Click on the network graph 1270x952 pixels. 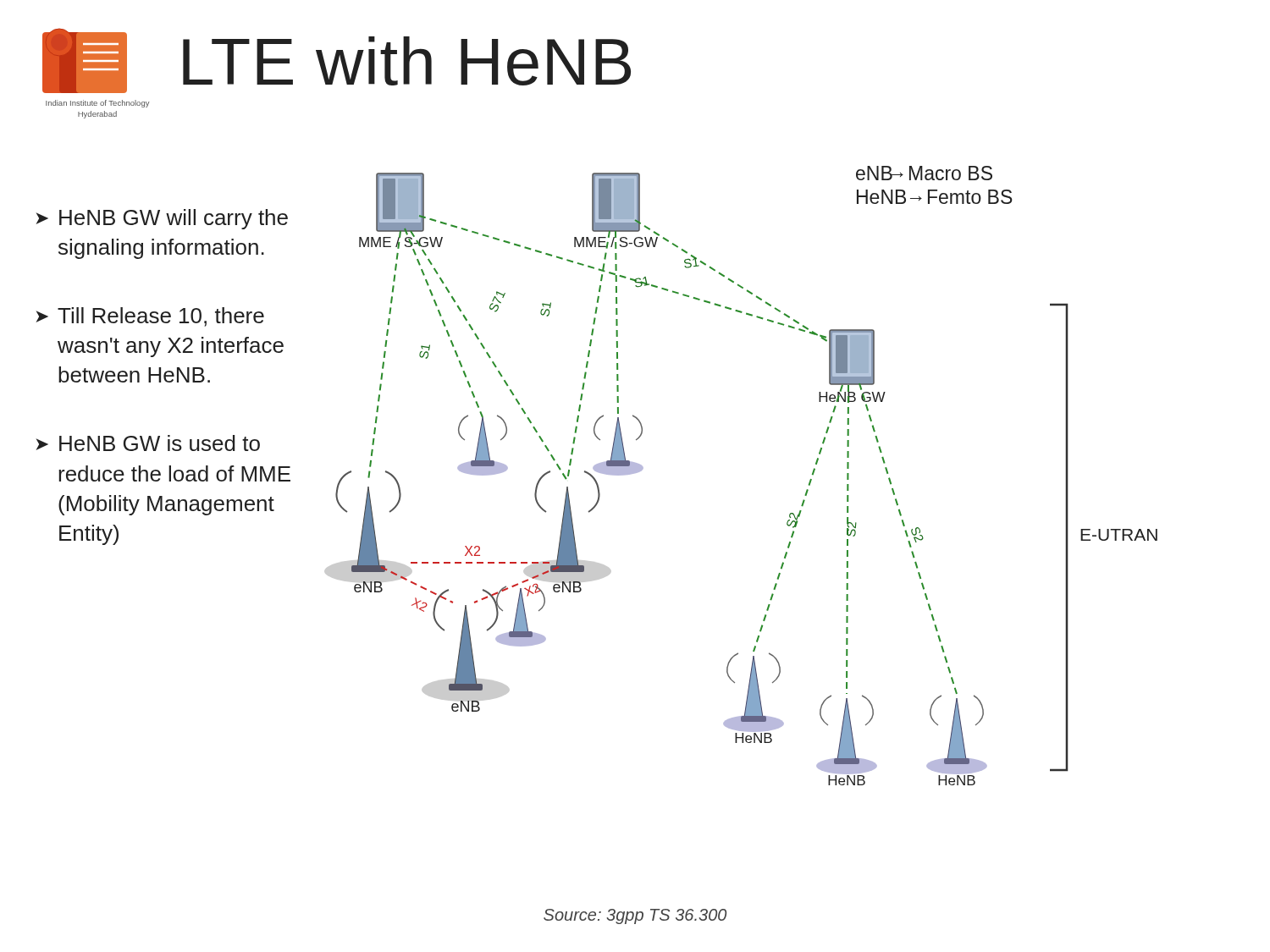(x=745, y=478)
